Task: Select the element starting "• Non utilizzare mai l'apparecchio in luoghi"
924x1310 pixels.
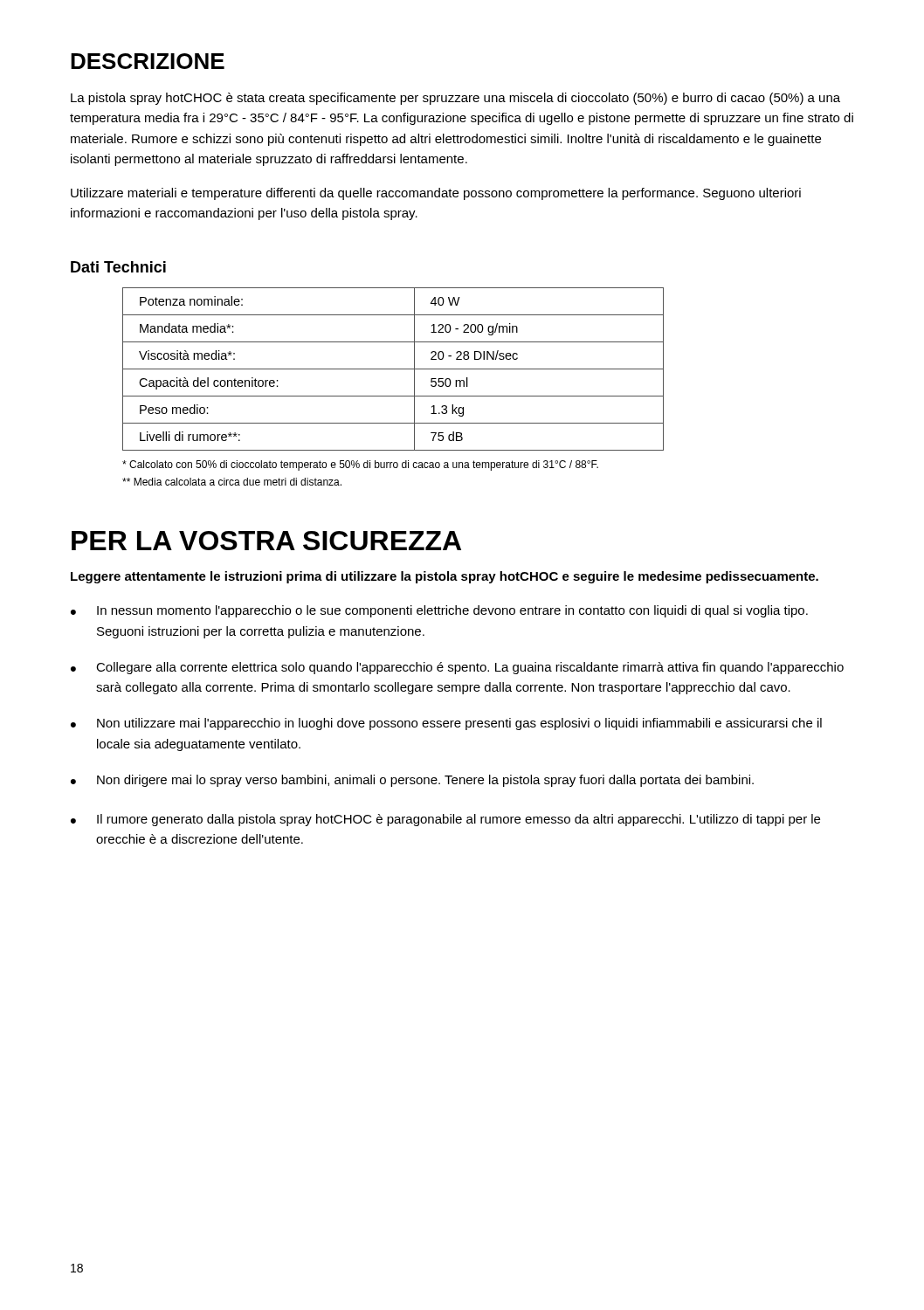Action: coord(462,733)
